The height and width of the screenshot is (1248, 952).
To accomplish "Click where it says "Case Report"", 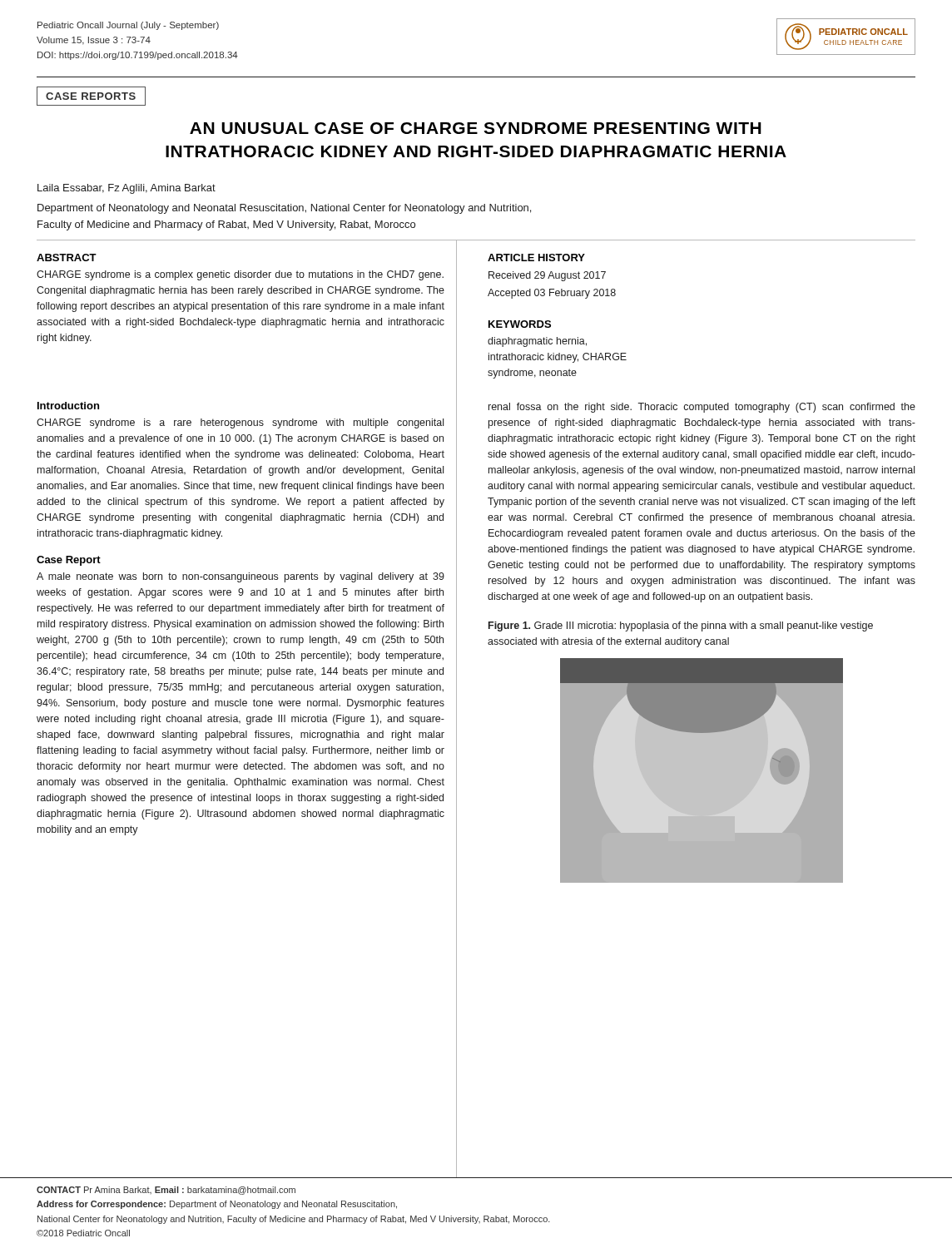I will pos(68,559).
